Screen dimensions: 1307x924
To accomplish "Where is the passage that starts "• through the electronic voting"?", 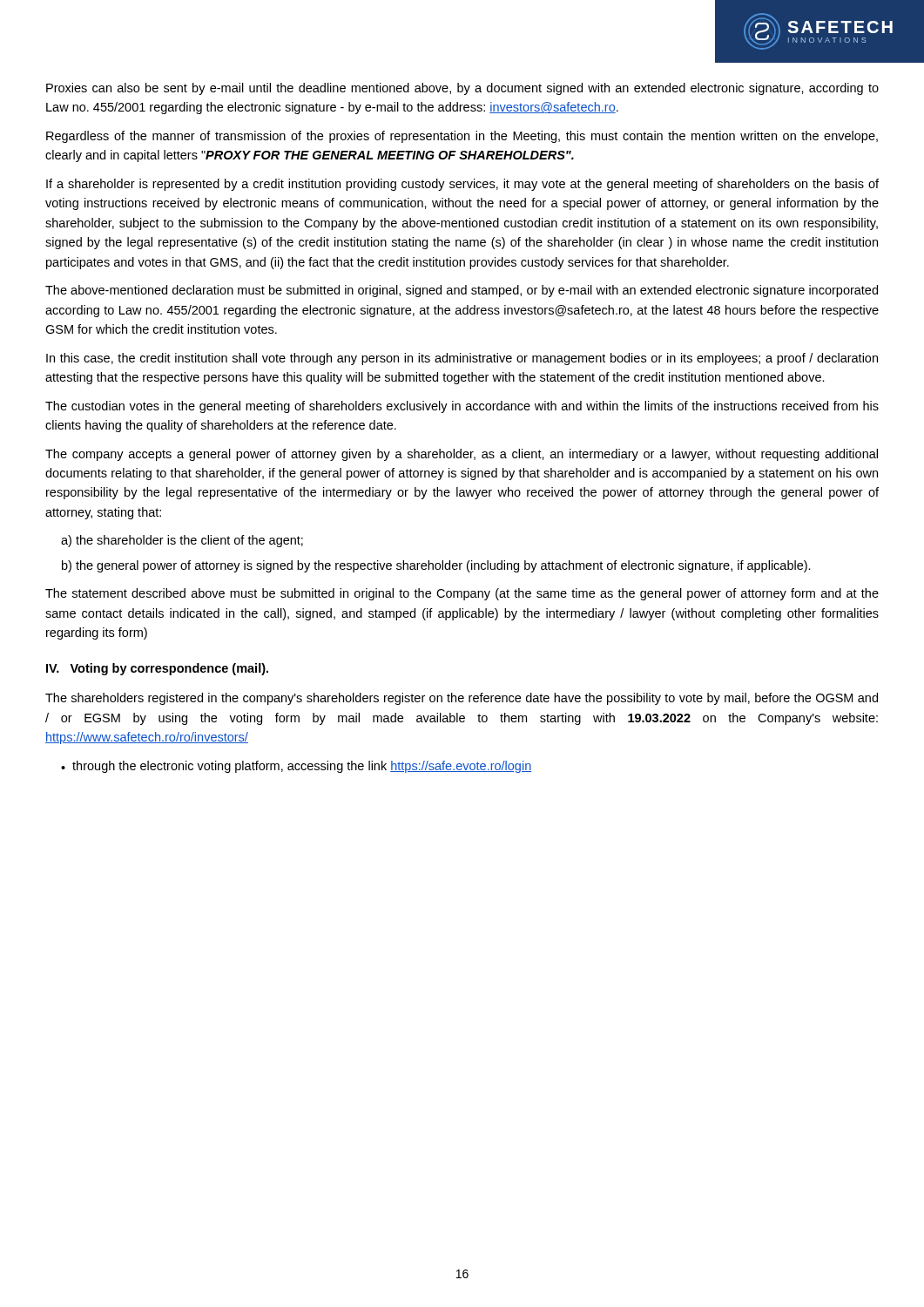I will [x=296, y=767].
